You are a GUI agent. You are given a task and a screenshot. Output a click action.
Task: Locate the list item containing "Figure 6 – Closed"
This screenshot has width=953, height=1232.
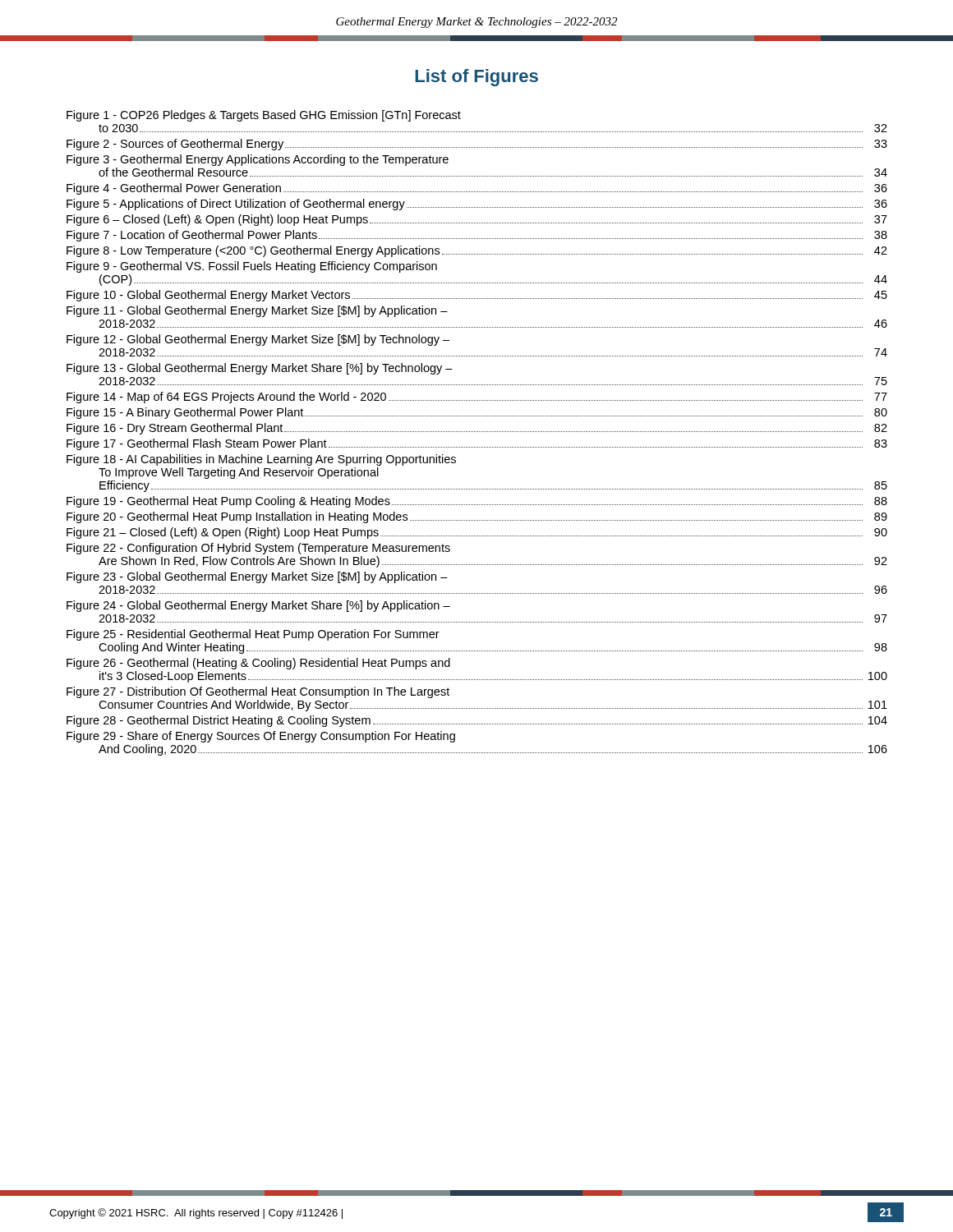[x=476, y=219]
